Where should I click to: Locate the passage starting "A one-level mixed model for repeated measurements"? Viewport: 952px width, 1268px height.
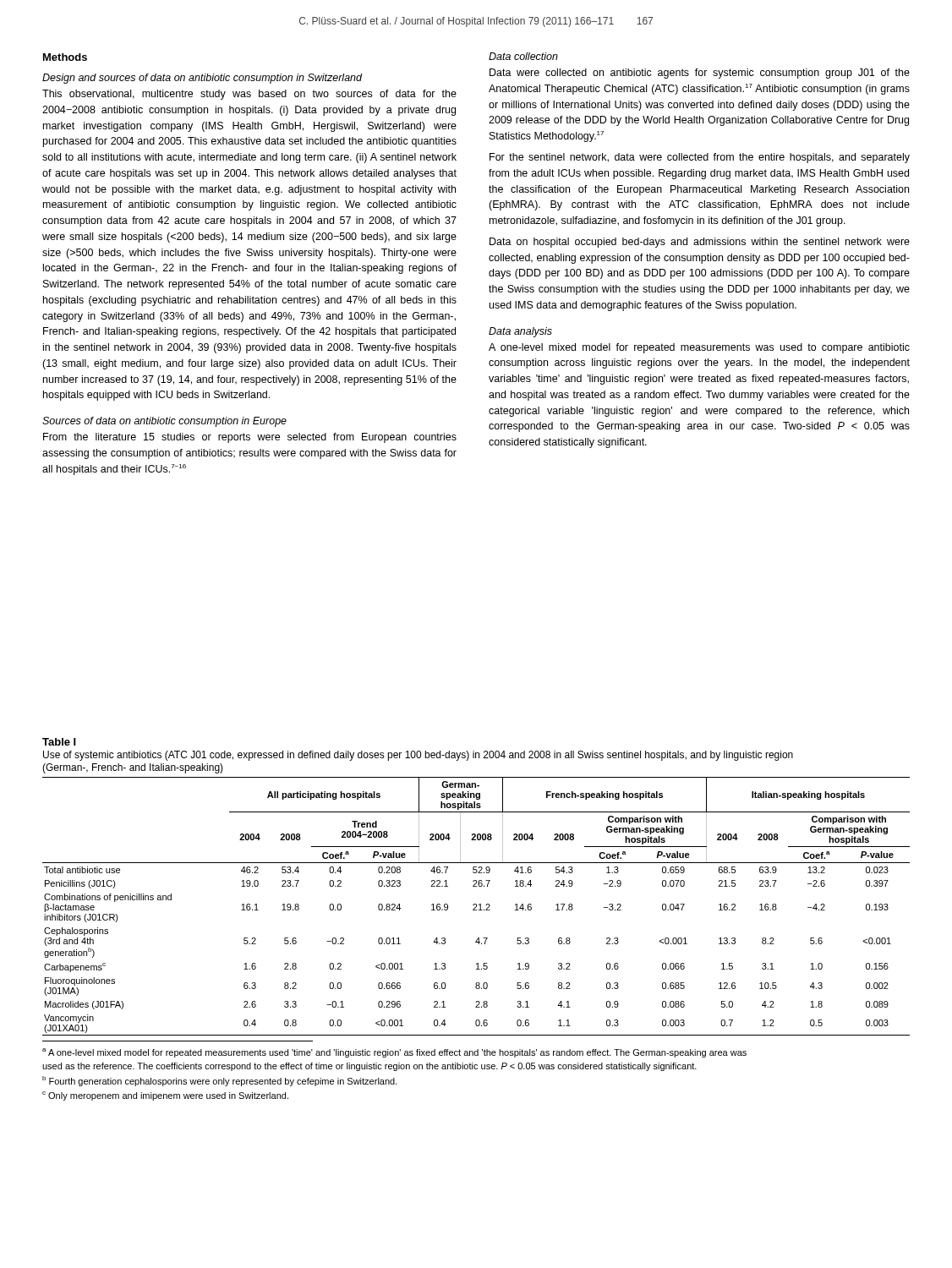[x=699, y=395]
